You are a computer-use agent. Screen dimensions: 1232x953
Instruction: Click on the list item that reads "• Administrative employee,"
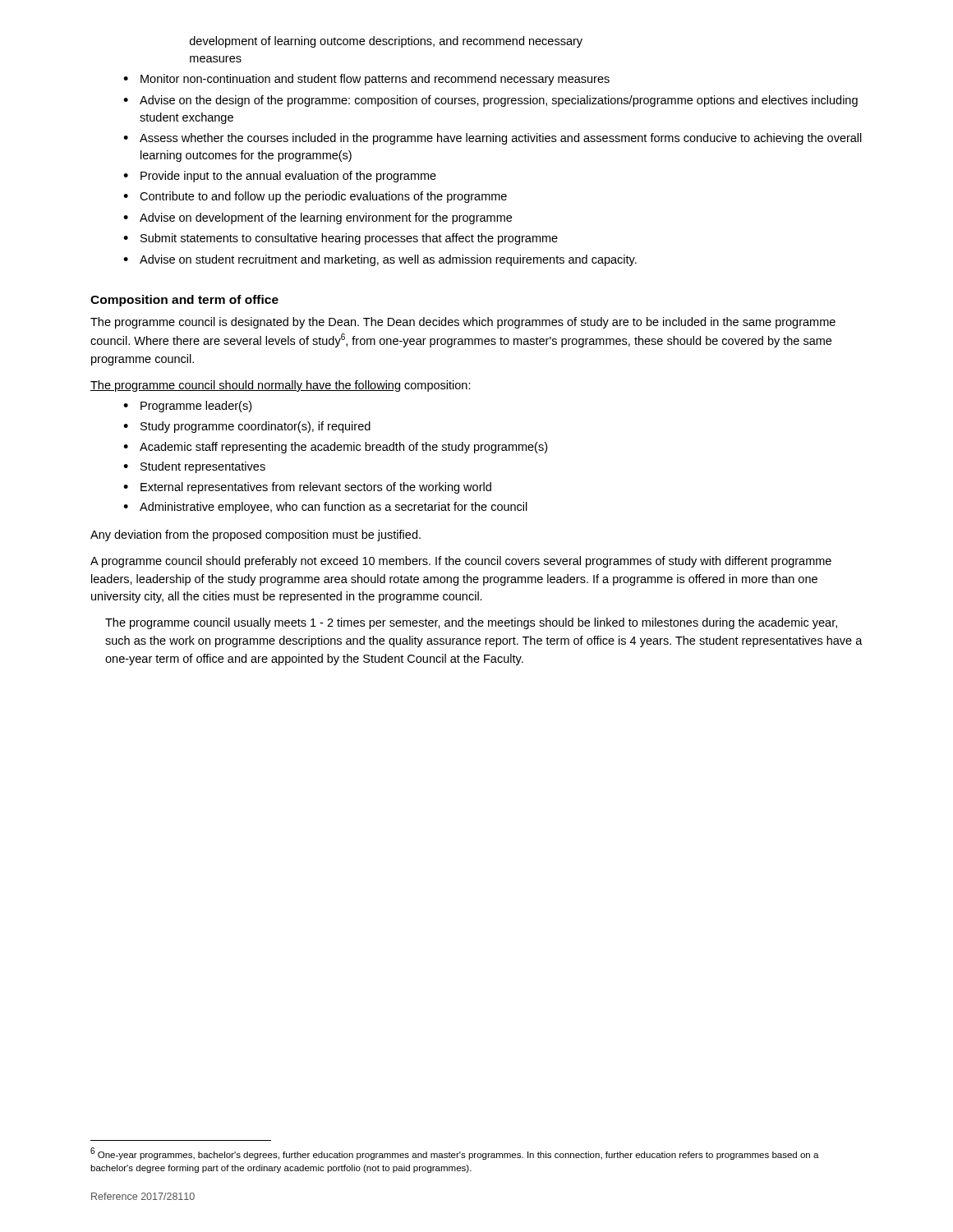click(x=493, y=508)
